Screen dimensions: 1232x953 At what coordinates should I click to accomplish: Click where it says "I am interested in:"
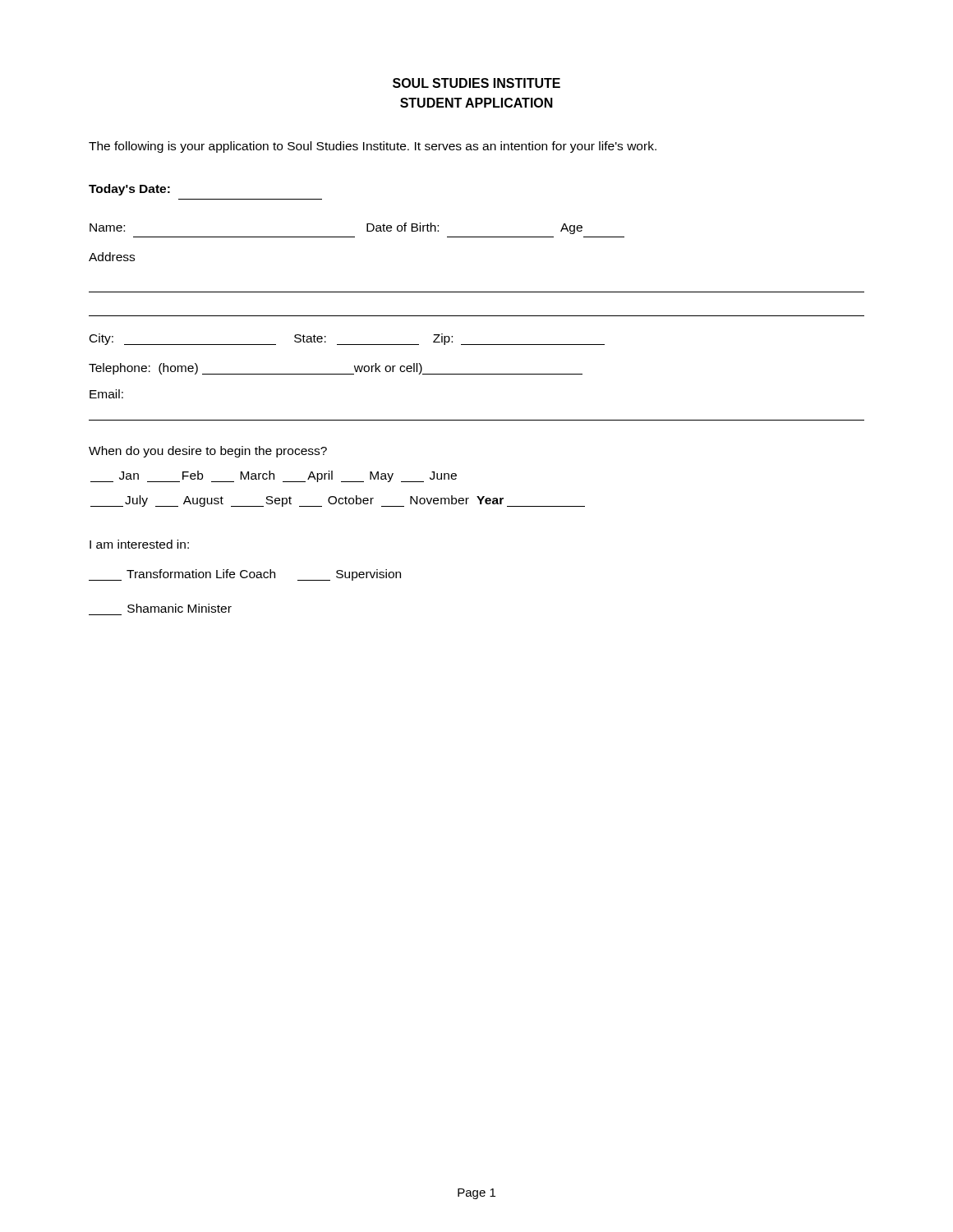click(139, 544)
